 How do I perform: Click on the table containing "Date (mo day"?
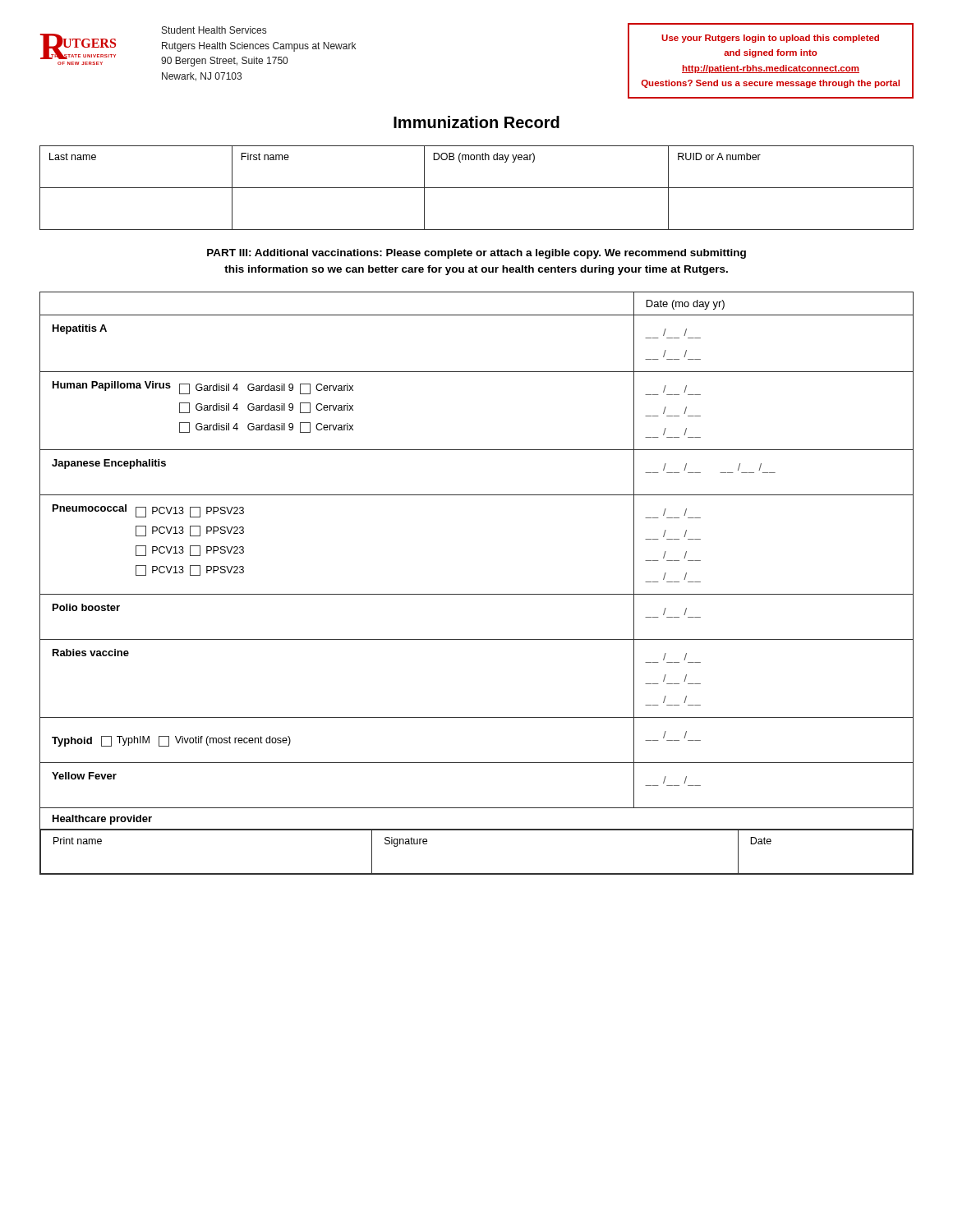[x=476, y=583]
